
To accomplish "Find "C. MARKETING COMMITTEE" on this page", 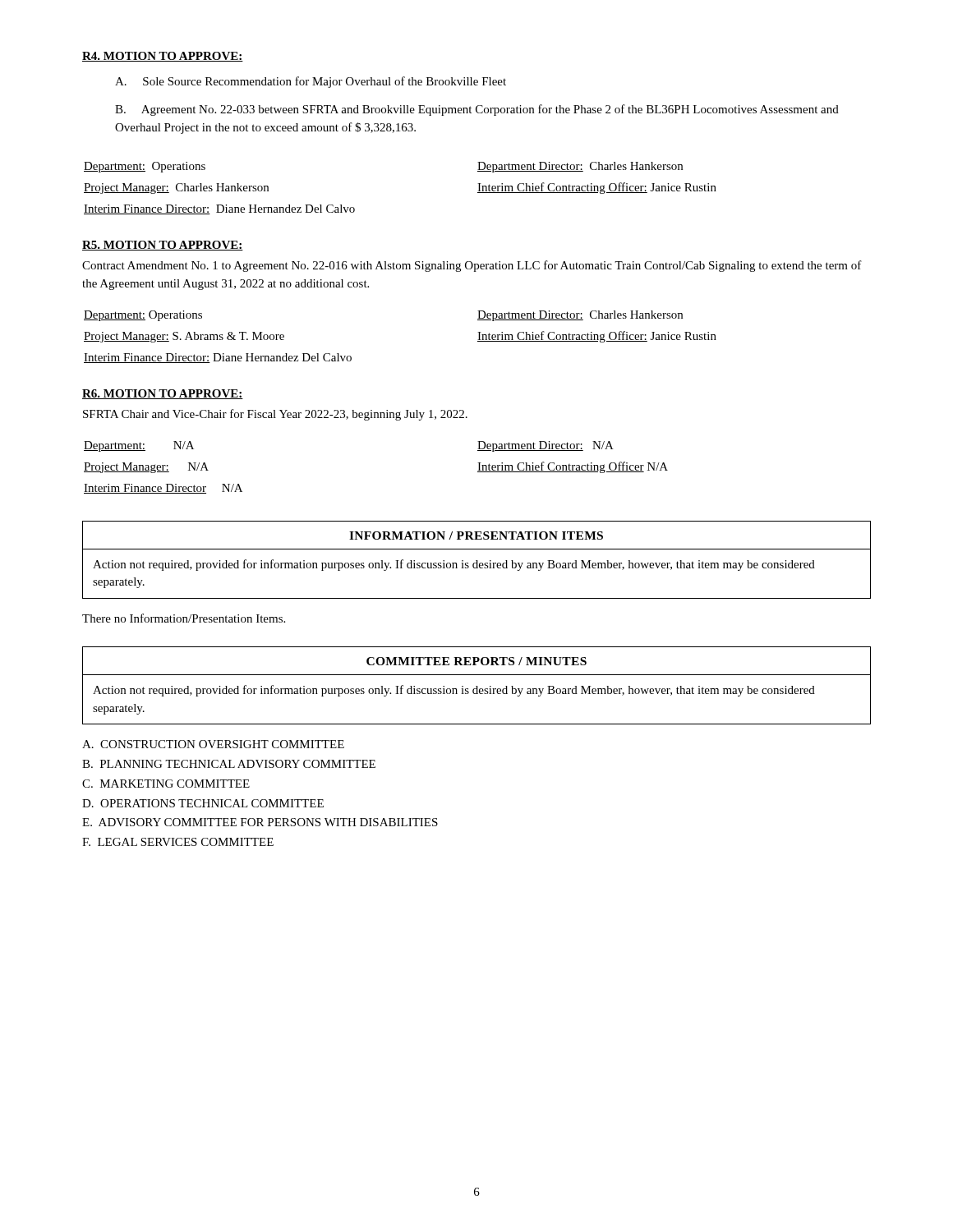I will (166, 783).
